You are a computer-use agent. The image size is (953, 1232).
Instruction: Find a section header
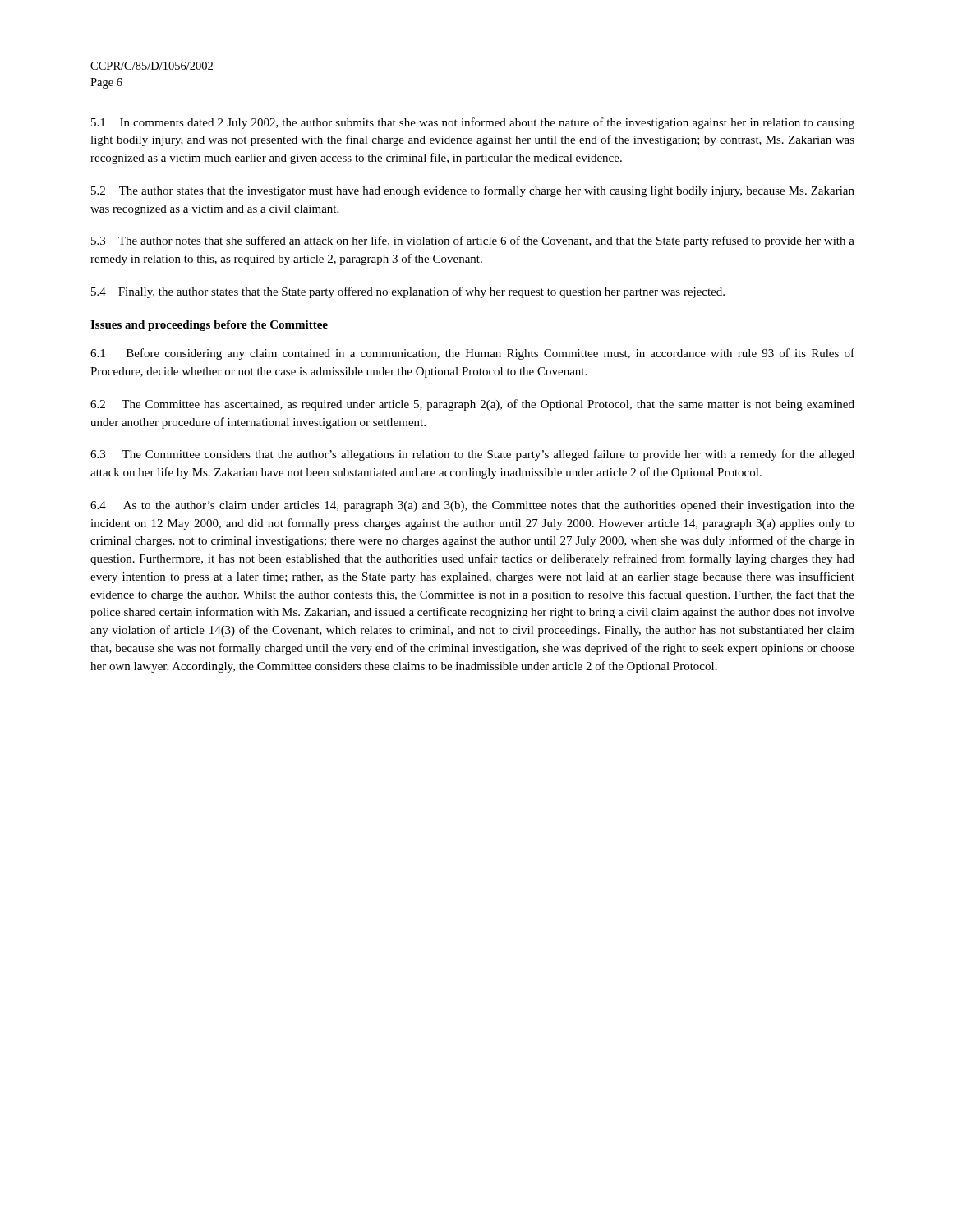click(209, 324)
